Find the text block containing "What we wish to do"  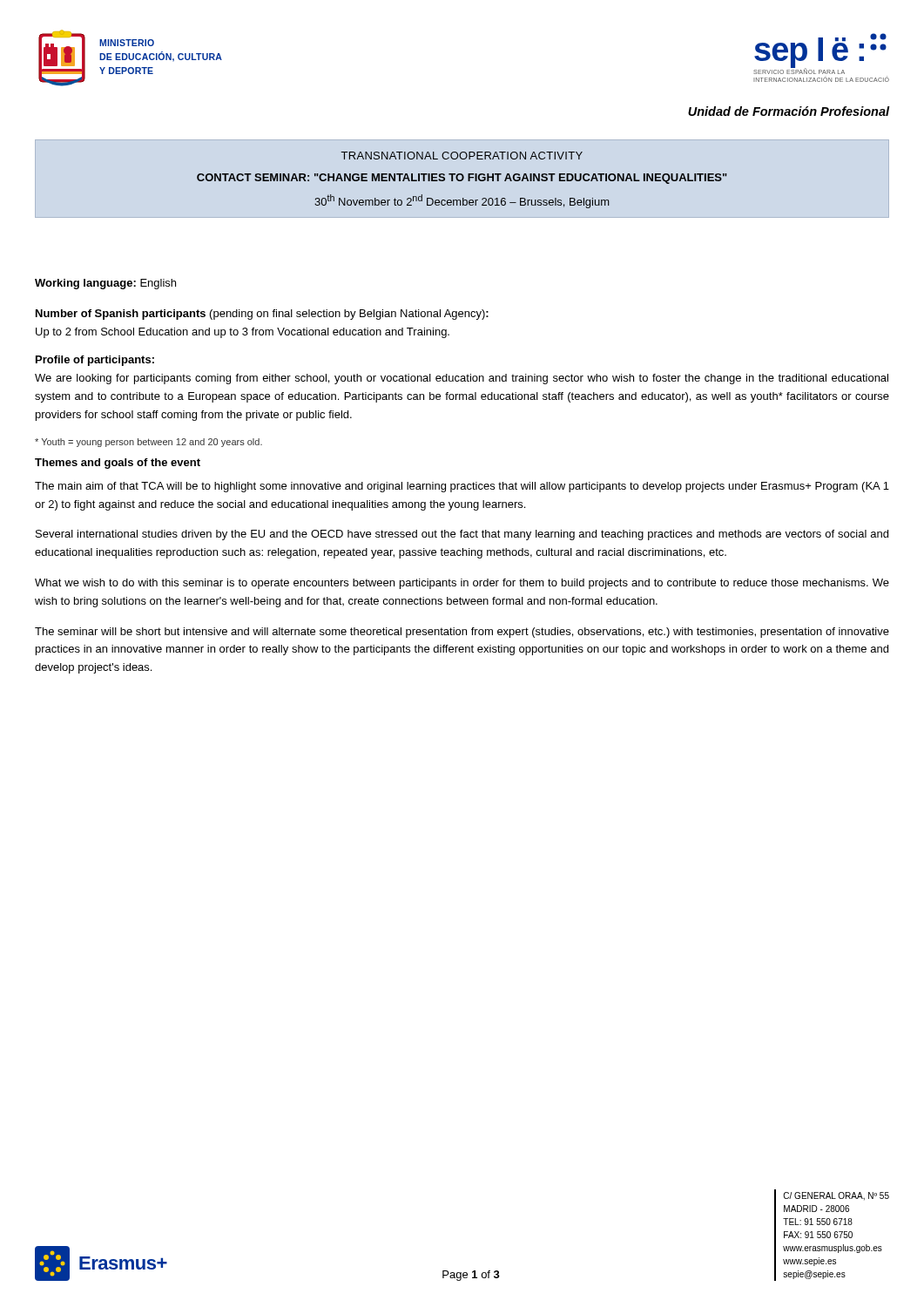coord(462,592)
